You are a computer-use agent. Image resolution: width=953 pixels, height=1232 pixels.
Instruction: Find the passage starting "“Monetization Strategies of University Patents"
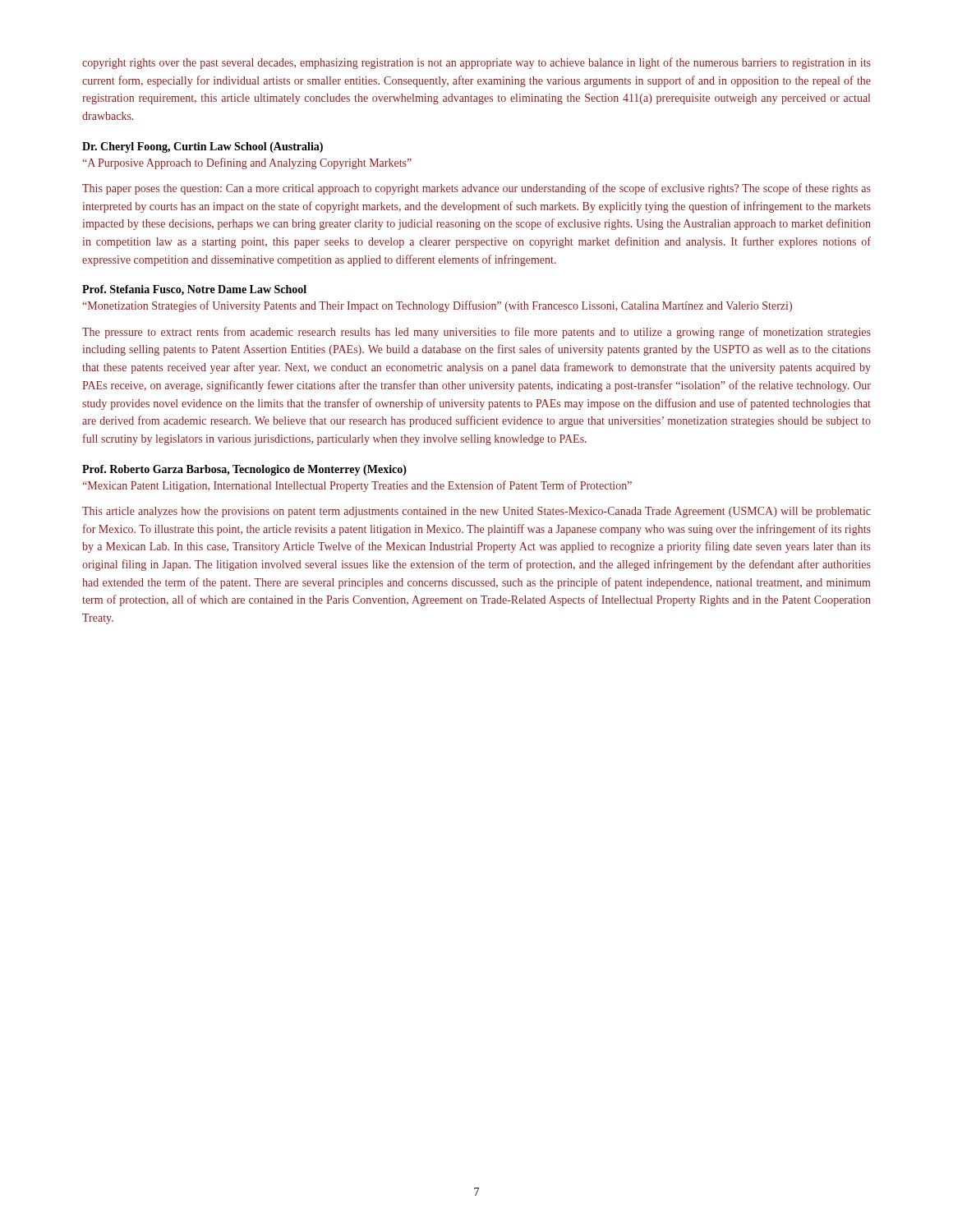click(476, 307)
